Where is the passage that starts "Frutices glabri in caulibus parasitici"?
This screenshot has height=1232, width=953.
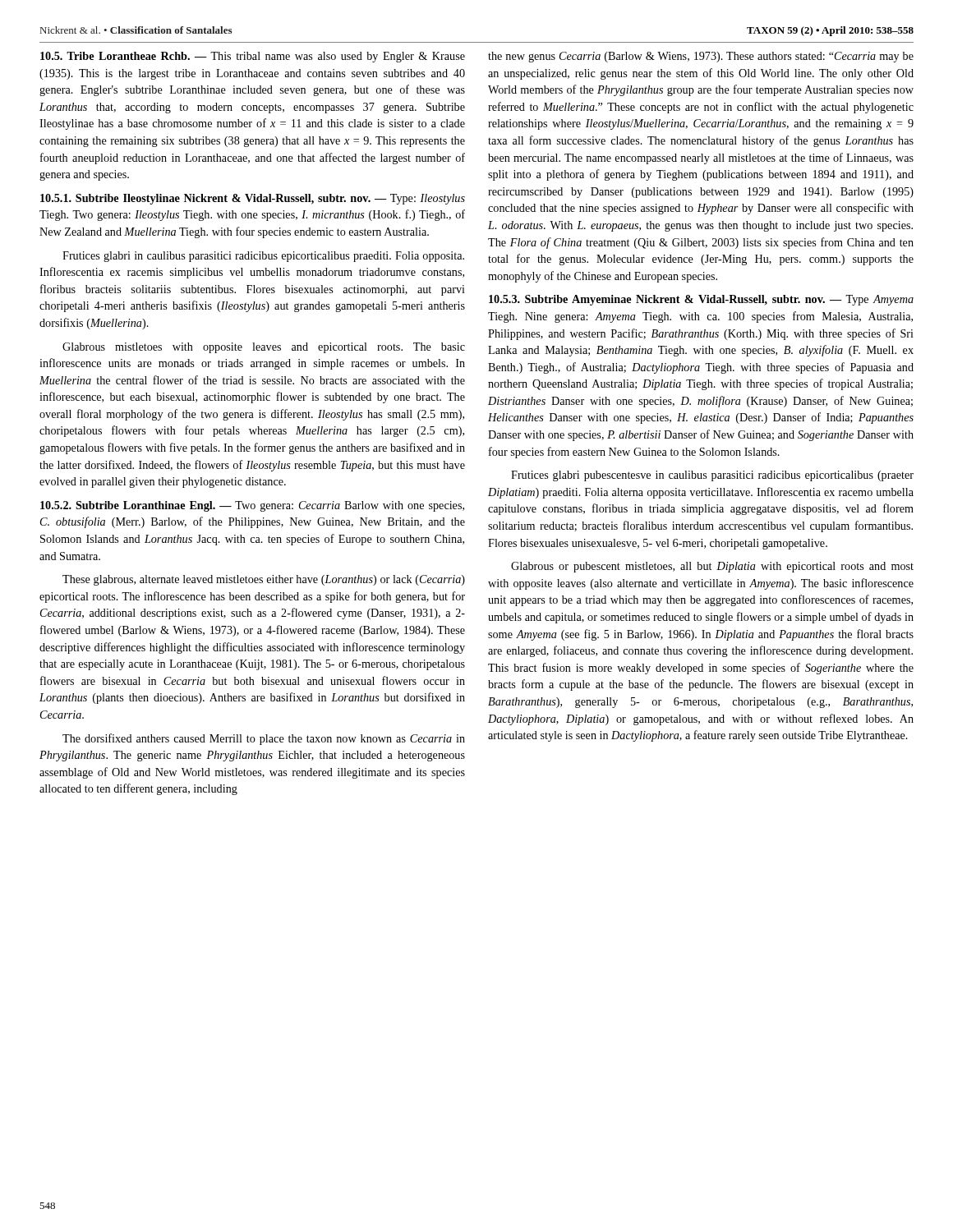coord(252,289)
